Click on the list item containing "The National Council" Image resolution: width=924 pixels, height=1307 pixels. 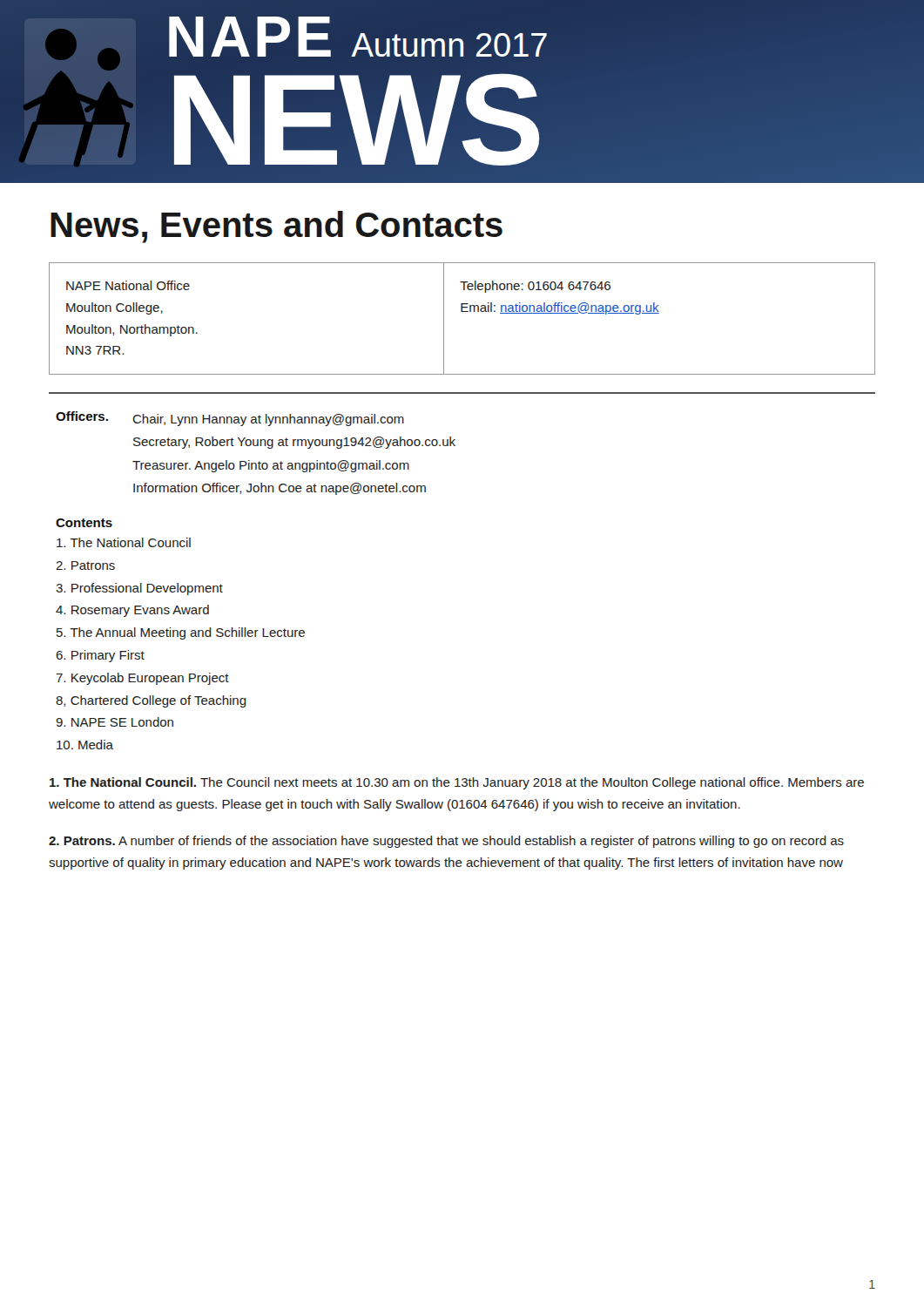click(x=123, y=542)
